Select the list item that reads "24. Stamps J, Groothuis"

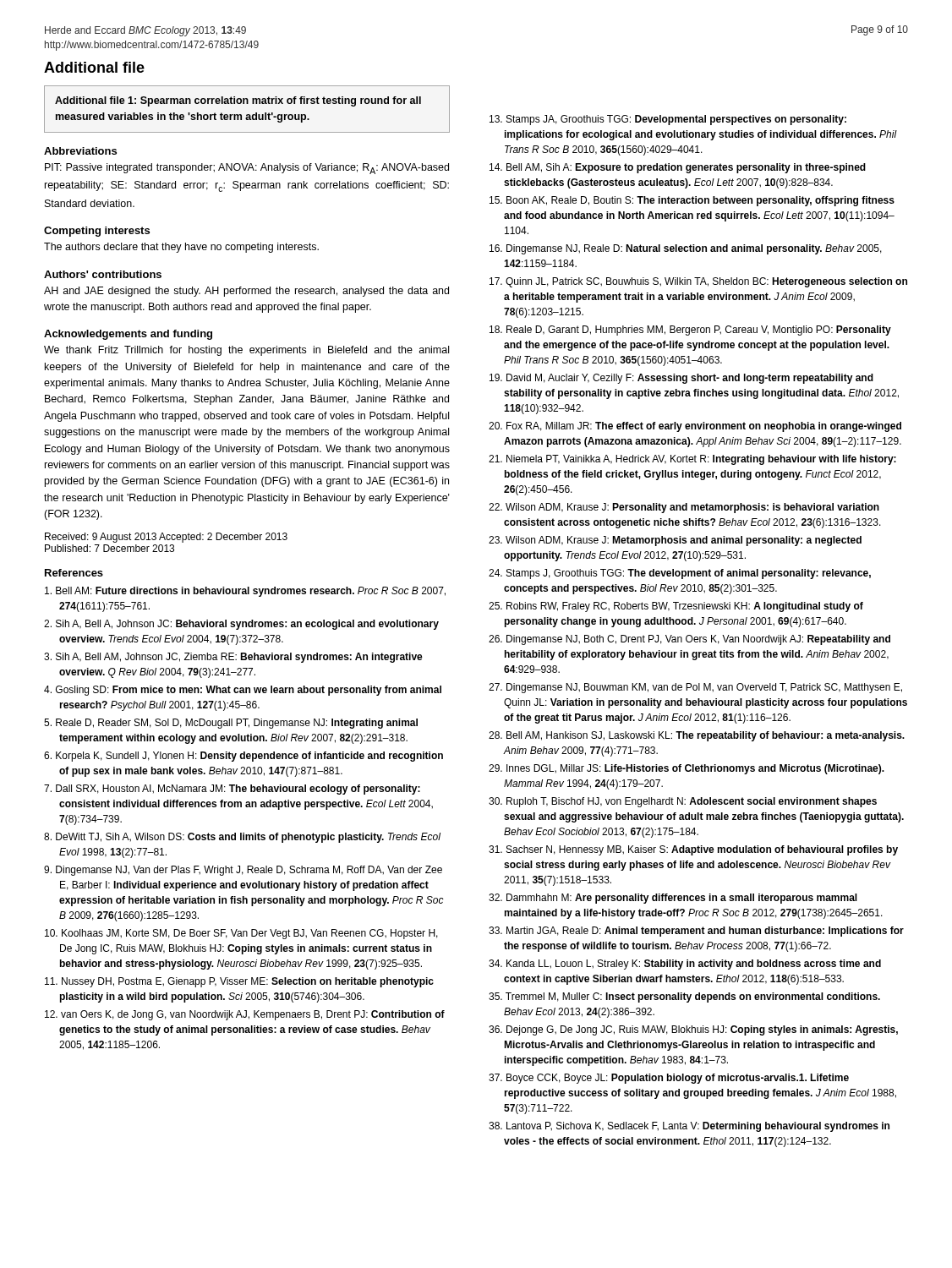(680, 581)
